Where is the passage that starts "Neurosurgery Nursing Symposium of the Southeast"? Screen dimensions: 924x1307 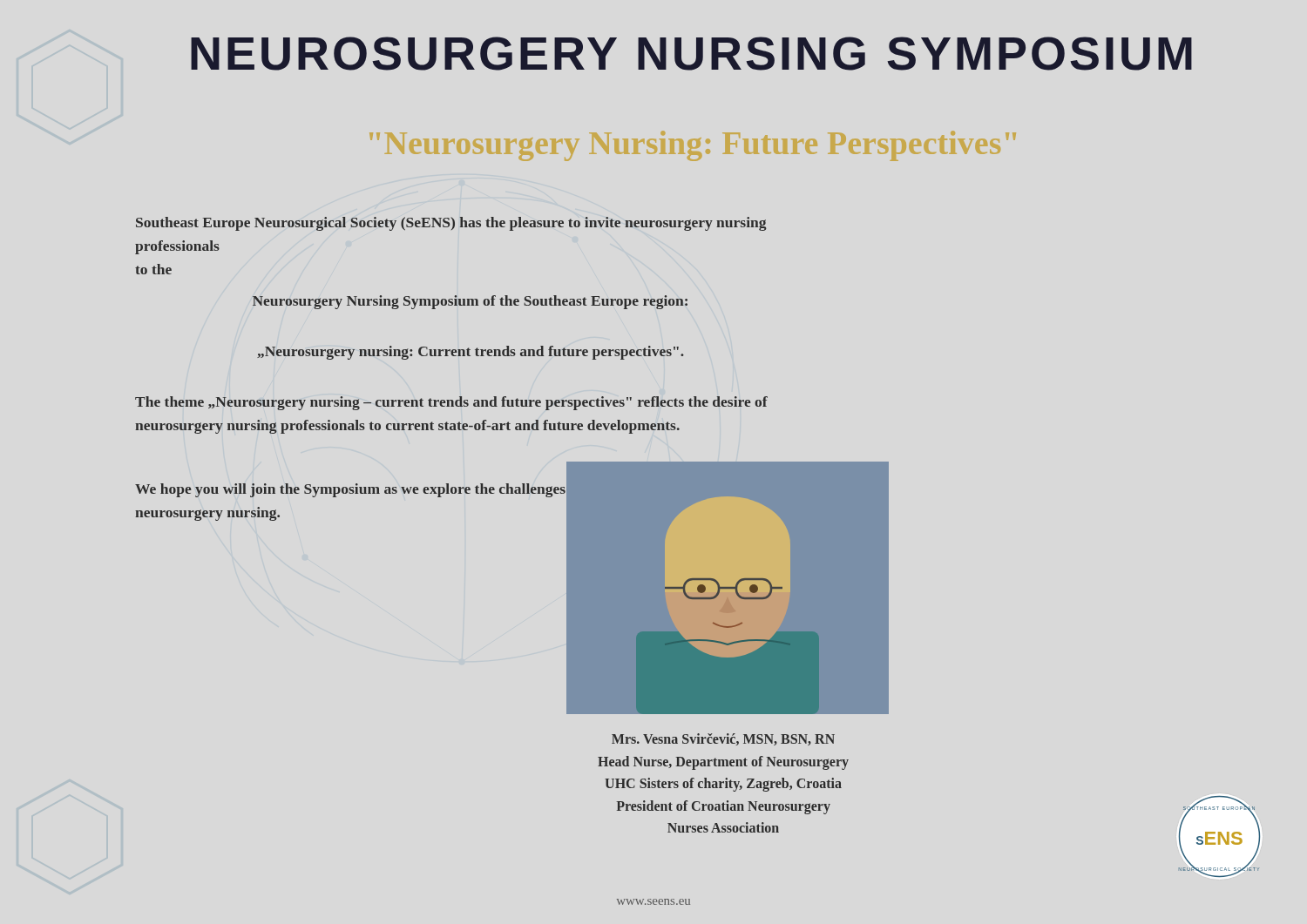tap(471, 301)
